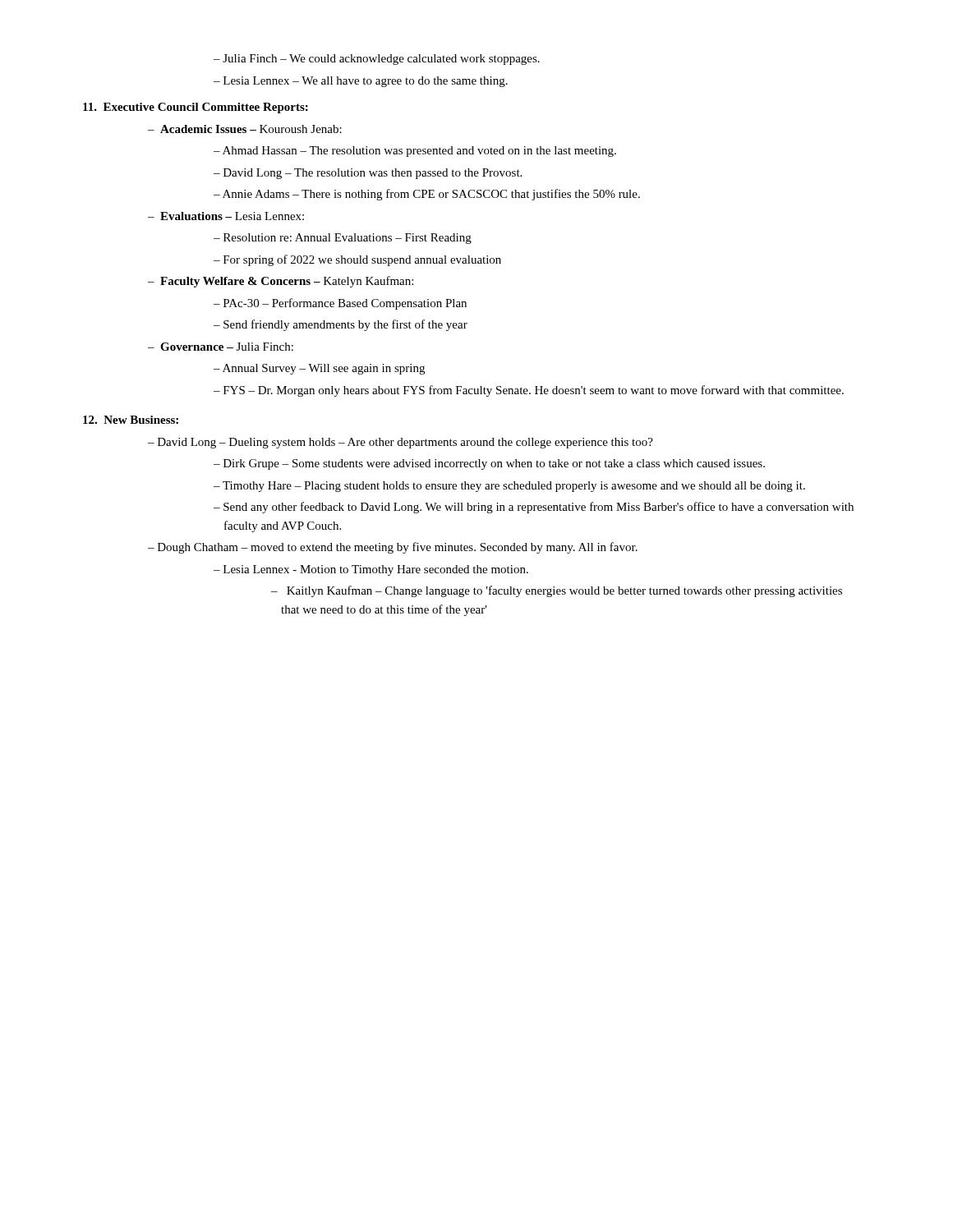Click the passage that begins "– David Long – Dueling system holds –"

point(501,442)
